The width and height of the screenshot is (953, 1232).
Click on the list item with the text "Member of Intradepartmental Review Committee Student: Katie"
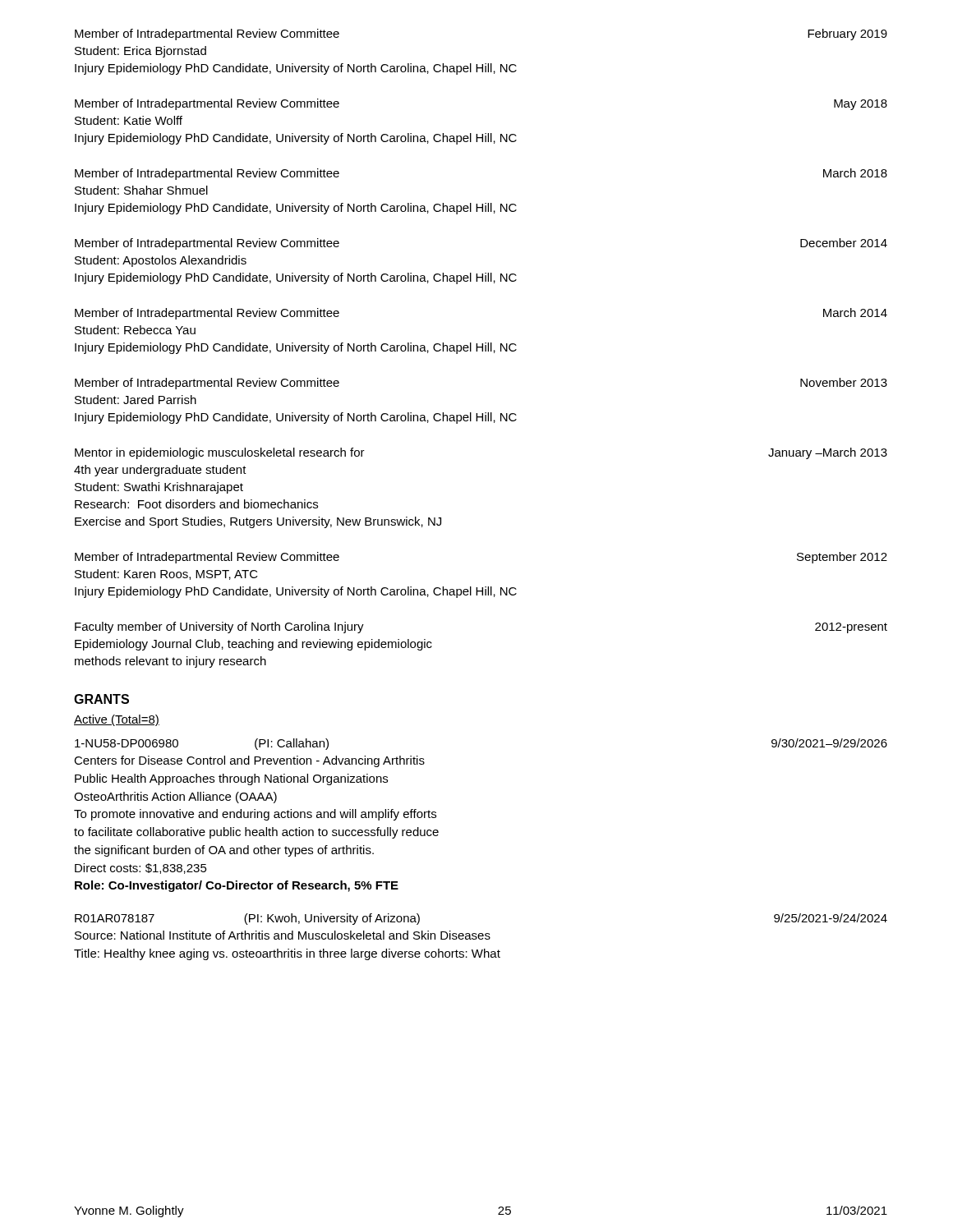[209, 104]
